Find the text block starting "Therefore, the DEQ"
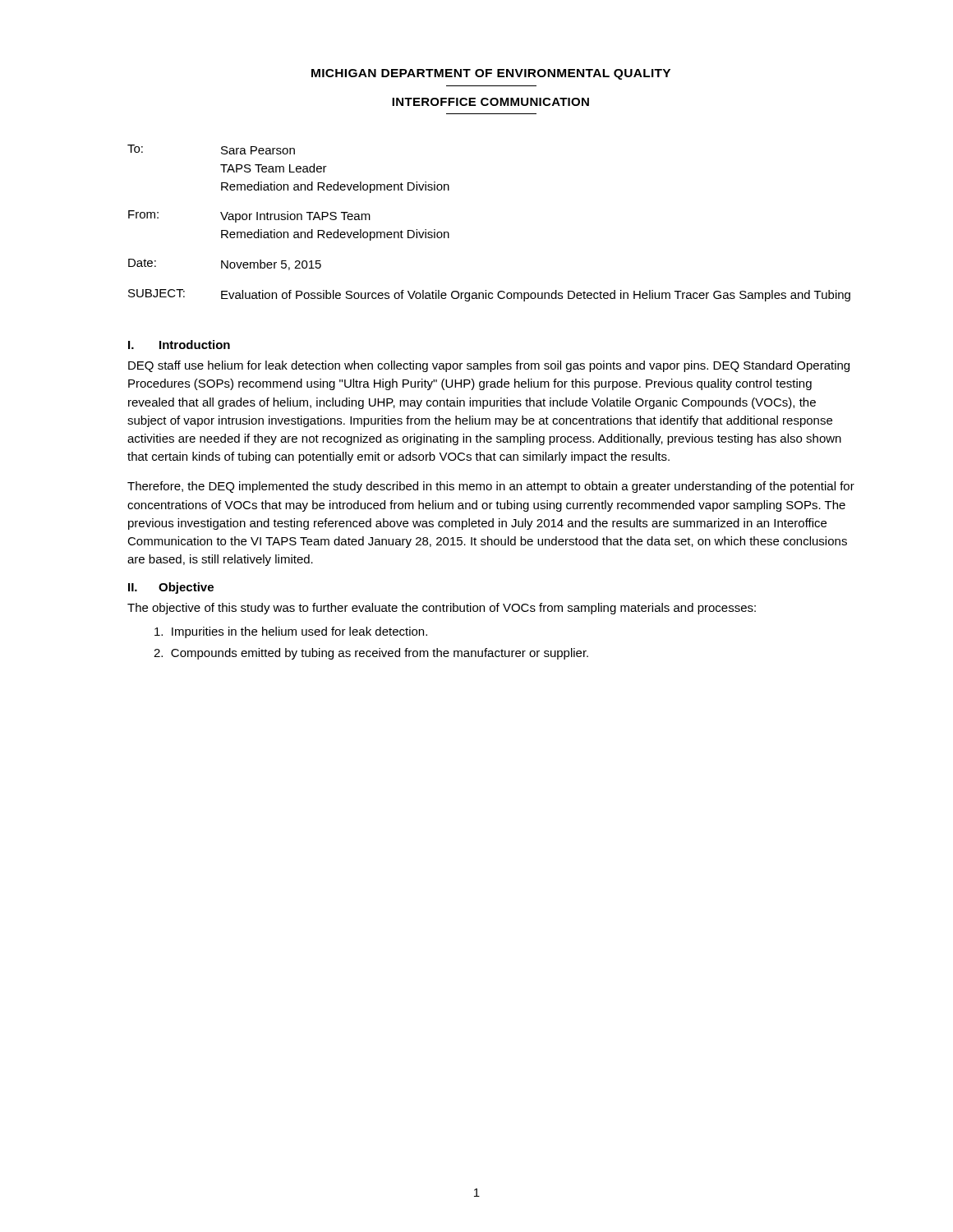Viewport: 953px width, 1232px height. click(x=491, y=523)
